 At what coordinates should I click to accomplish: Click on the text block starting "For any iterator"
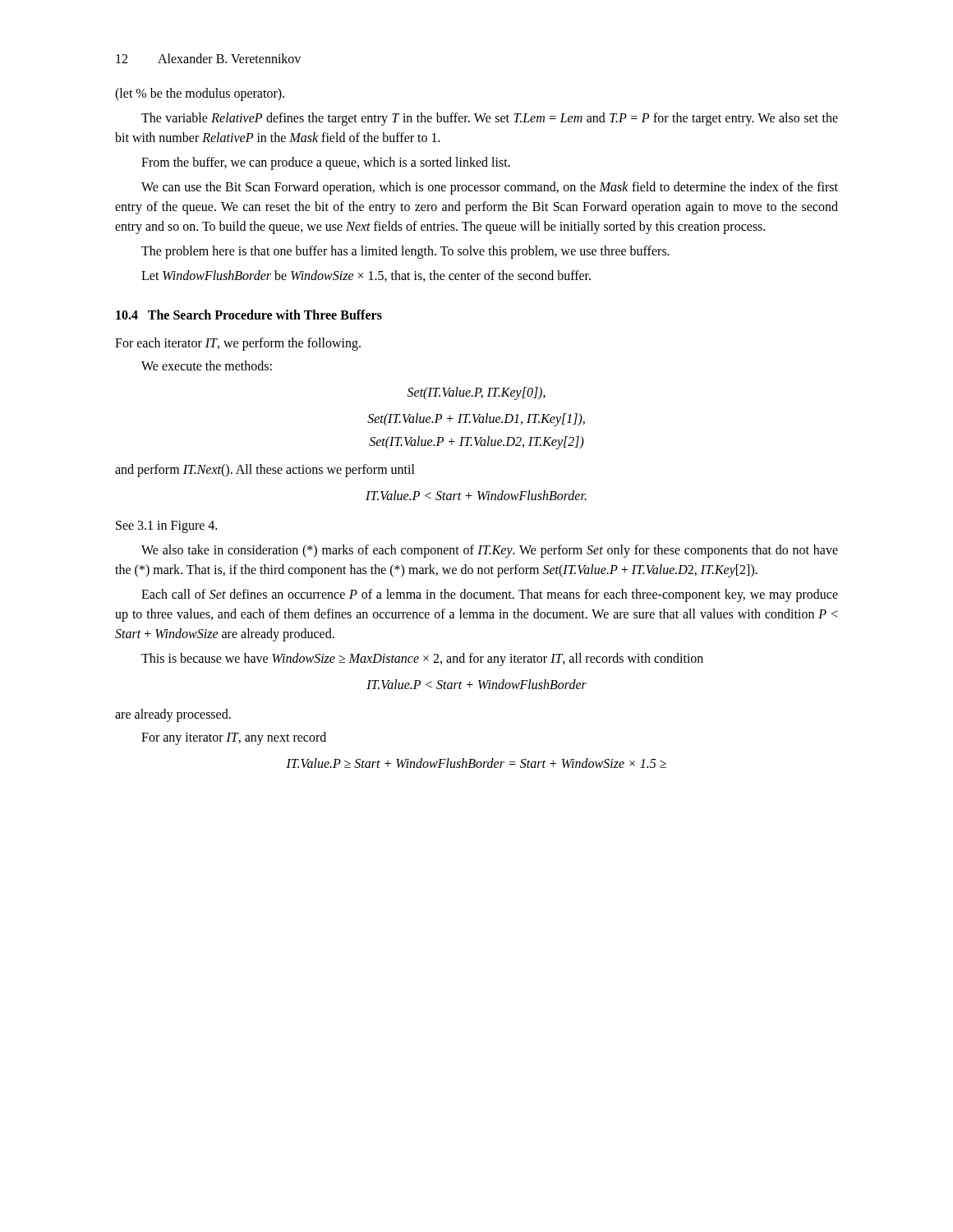click(234, 737)
